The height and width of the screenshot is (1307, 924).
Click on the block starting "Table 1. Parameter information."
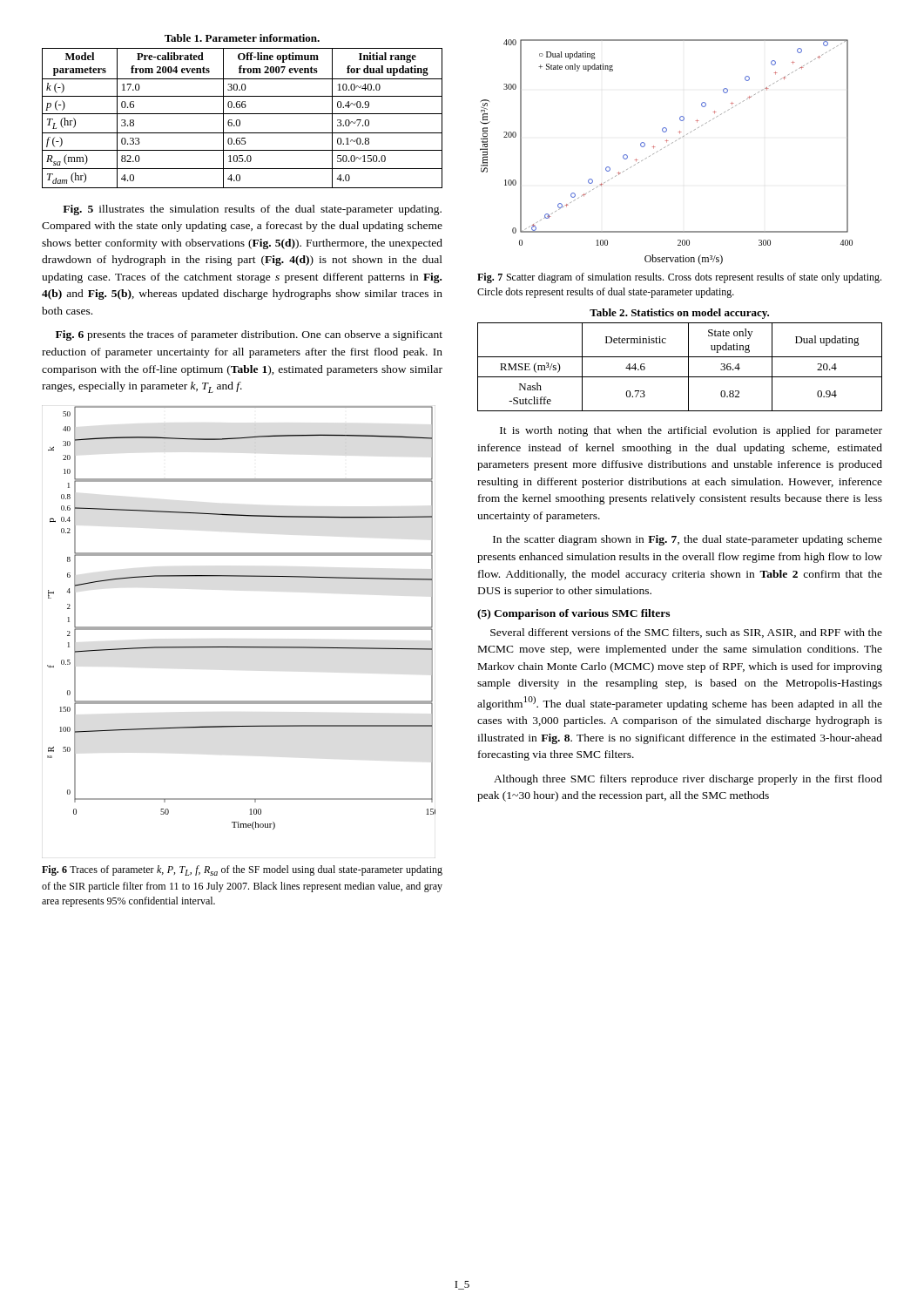click(242, 38)
